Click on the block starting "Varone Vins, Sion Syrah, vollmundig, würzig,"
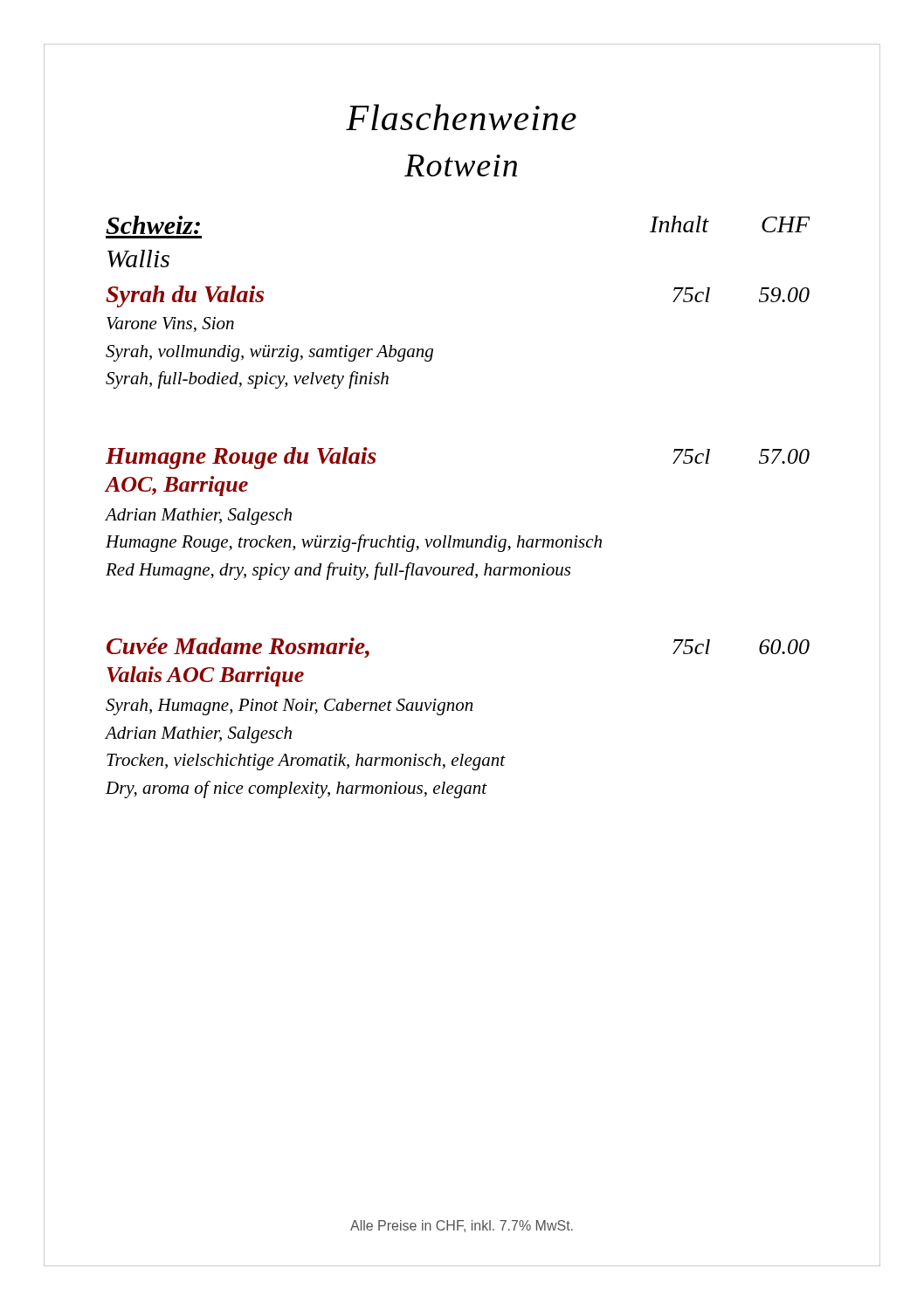 pyautogui.click(x=270, y=351)
